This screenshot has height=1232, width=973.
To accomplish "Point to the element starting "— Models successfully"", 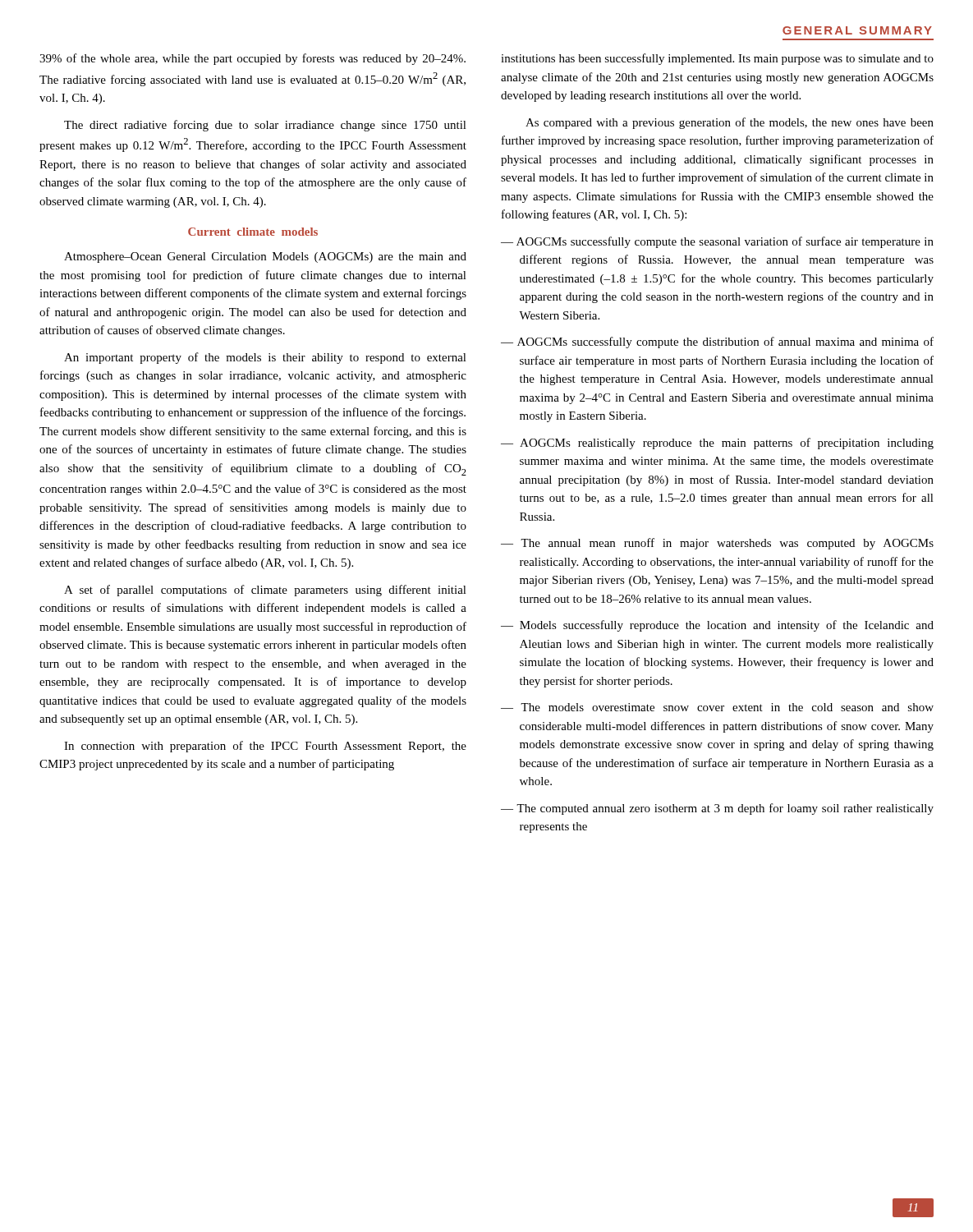I will click(717, 653).
